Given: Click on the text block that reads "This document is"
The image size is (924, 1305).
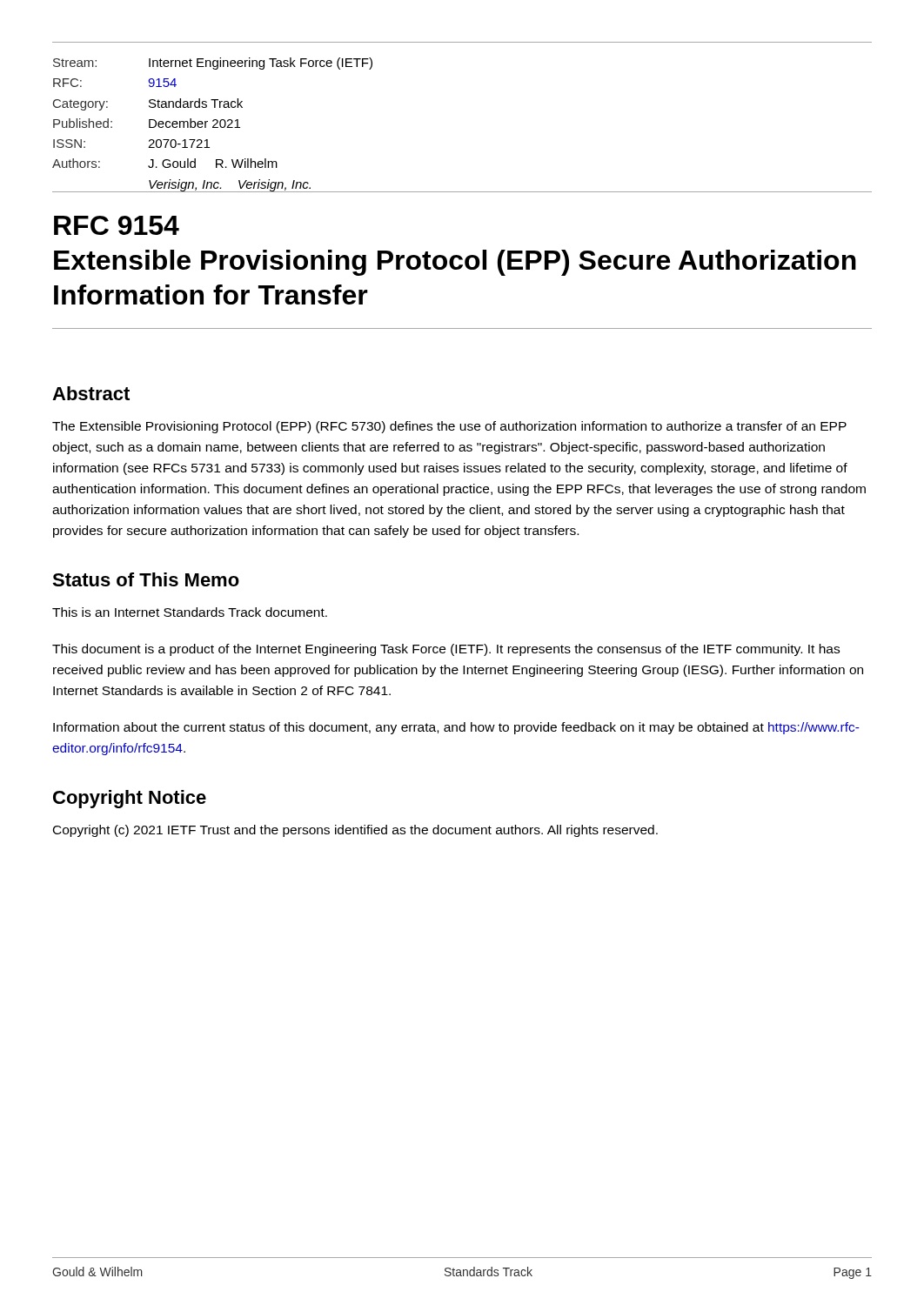Looking at the screenshot, I should [x=462, y=670].
